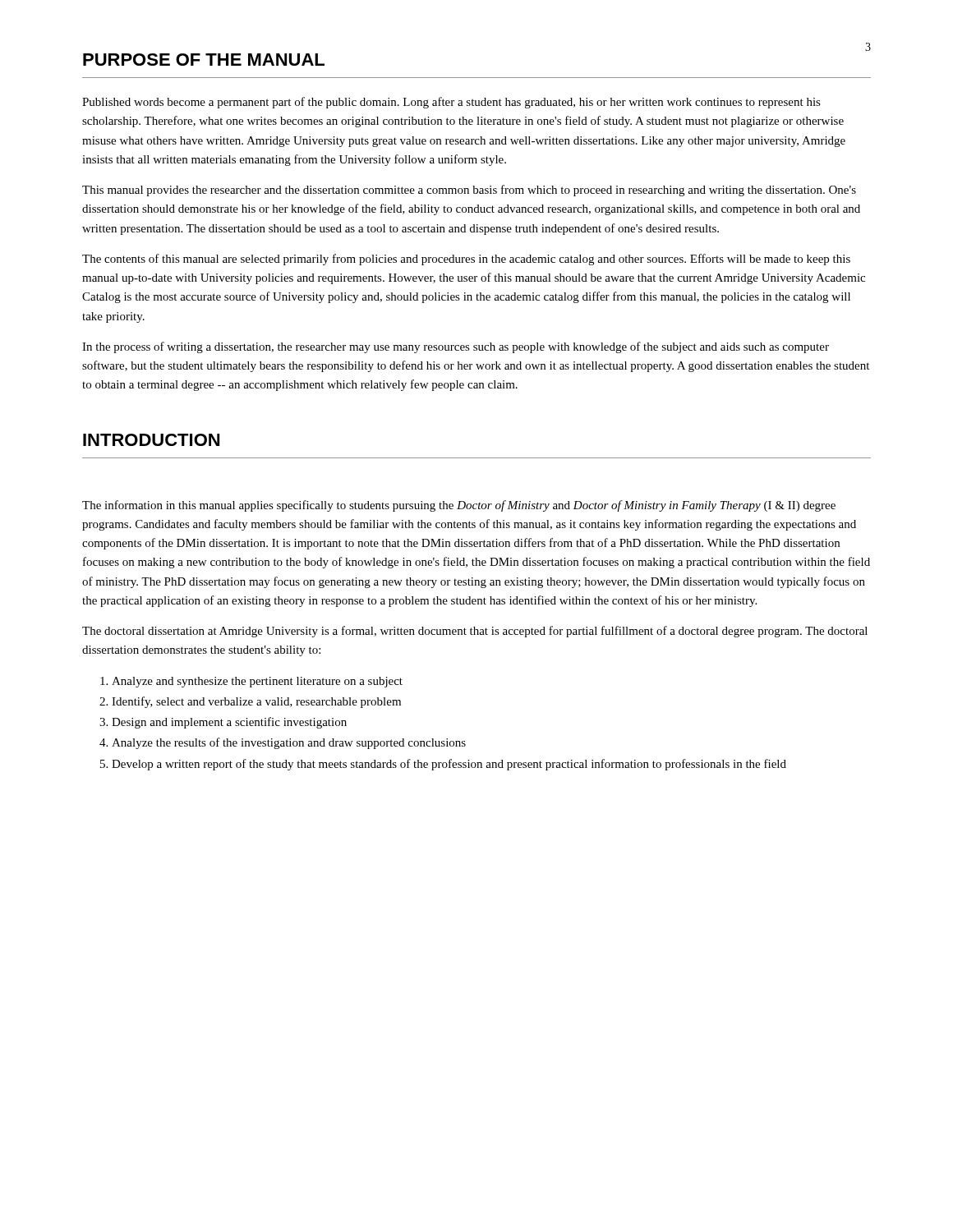The width and height of the screenshot is (953, 1232).
Task: Locate the block of text that opens with "Develop a written report of"
Action: coord(449,763)
